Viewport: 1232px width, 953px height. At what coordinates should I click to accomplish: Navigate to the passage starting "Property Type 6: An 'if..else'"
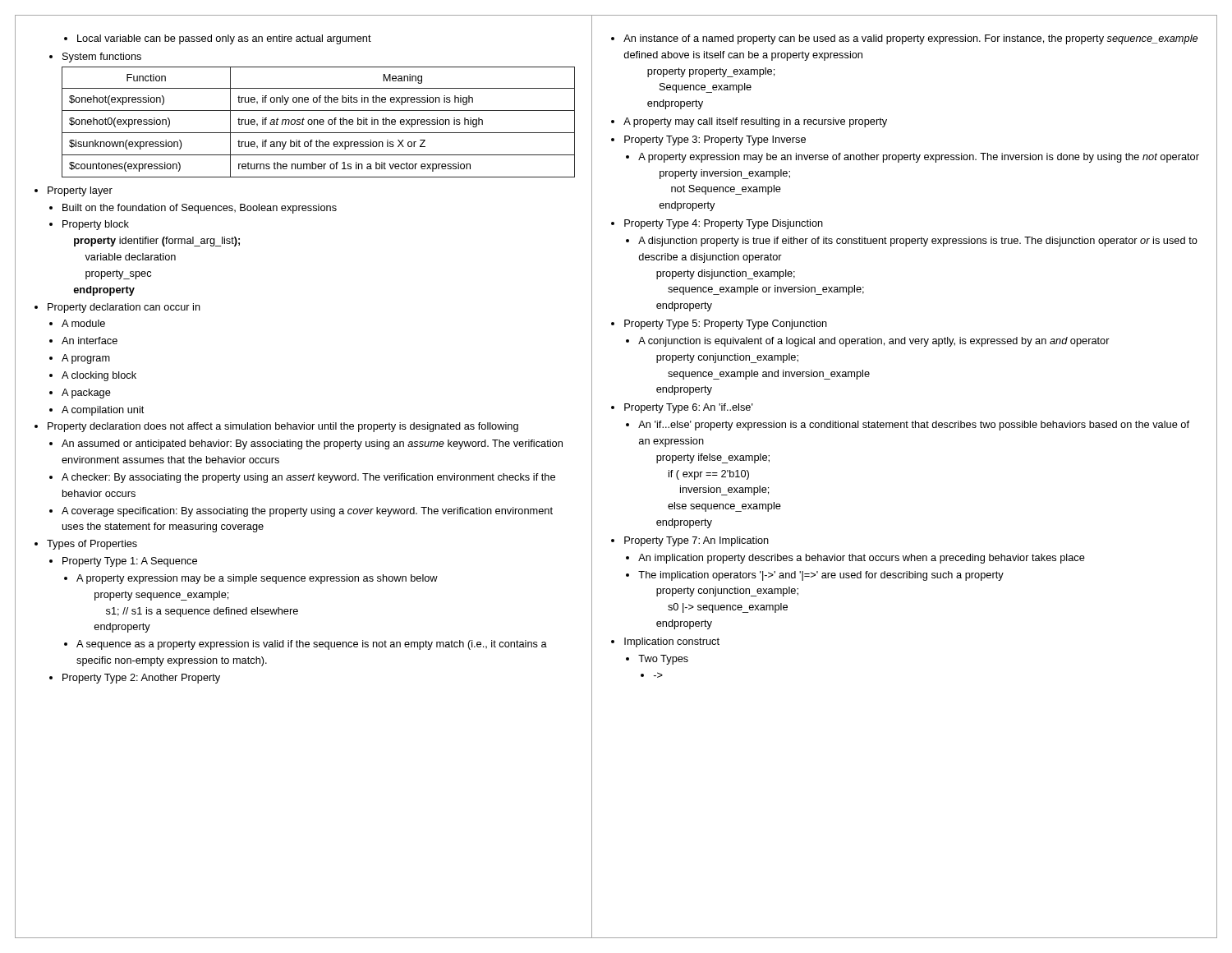pos(682,408)
